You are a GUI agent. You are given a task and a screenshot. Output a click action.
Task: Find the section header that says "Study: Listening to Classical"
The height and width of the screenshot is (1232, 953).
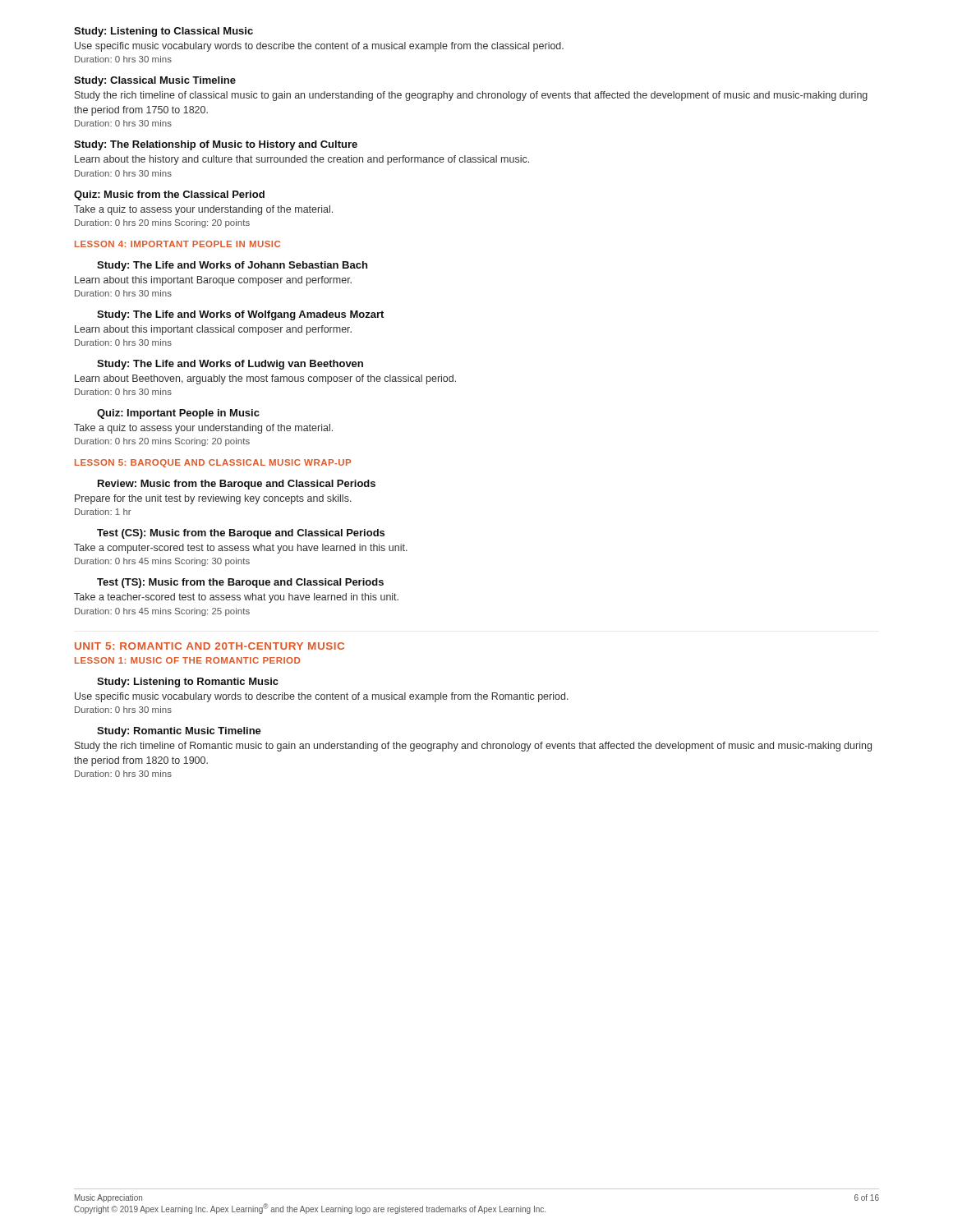(476, 31)
